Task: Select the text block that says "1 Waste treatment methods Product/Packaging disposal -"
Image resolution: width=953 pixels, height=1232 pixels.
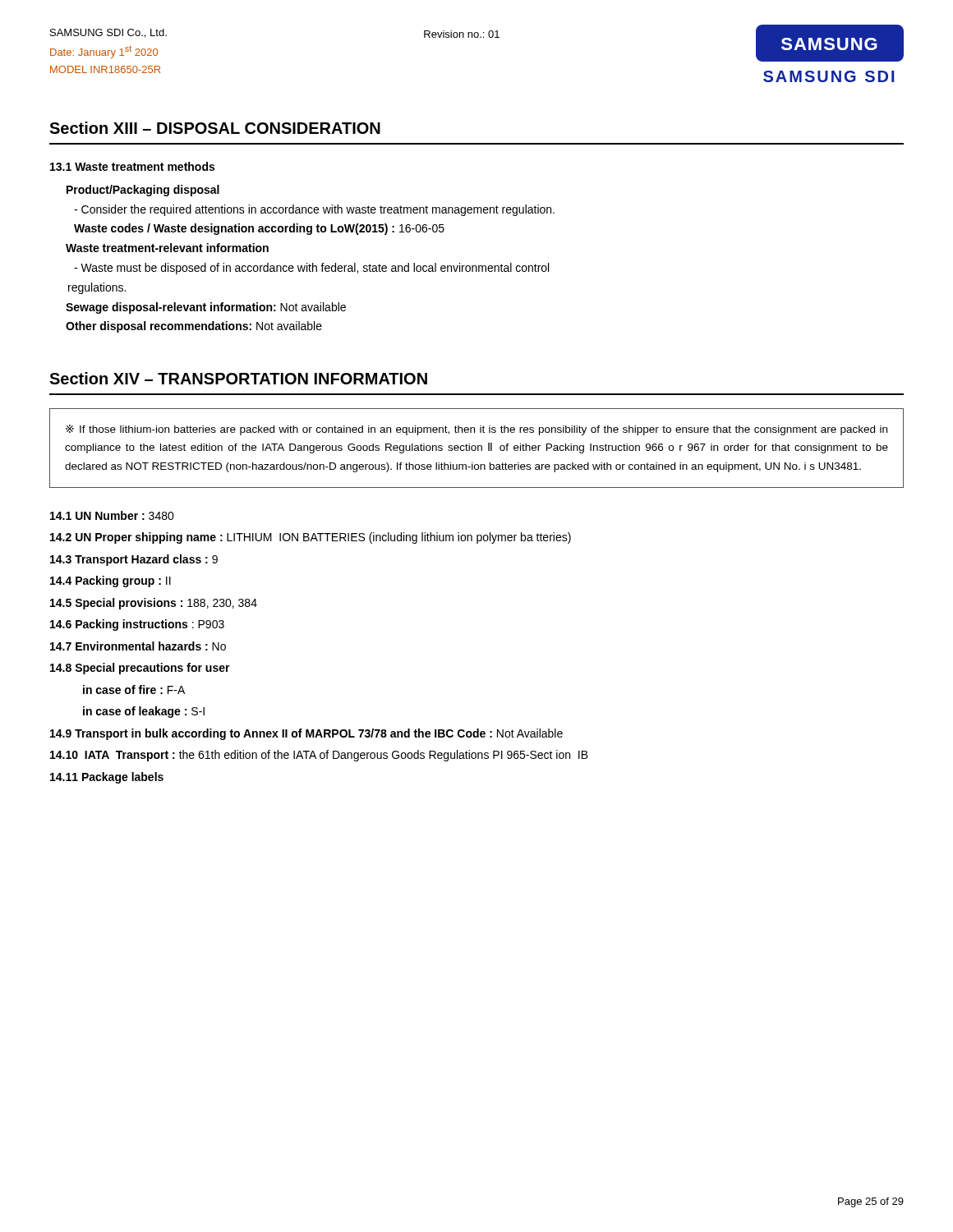Action: 132,166
